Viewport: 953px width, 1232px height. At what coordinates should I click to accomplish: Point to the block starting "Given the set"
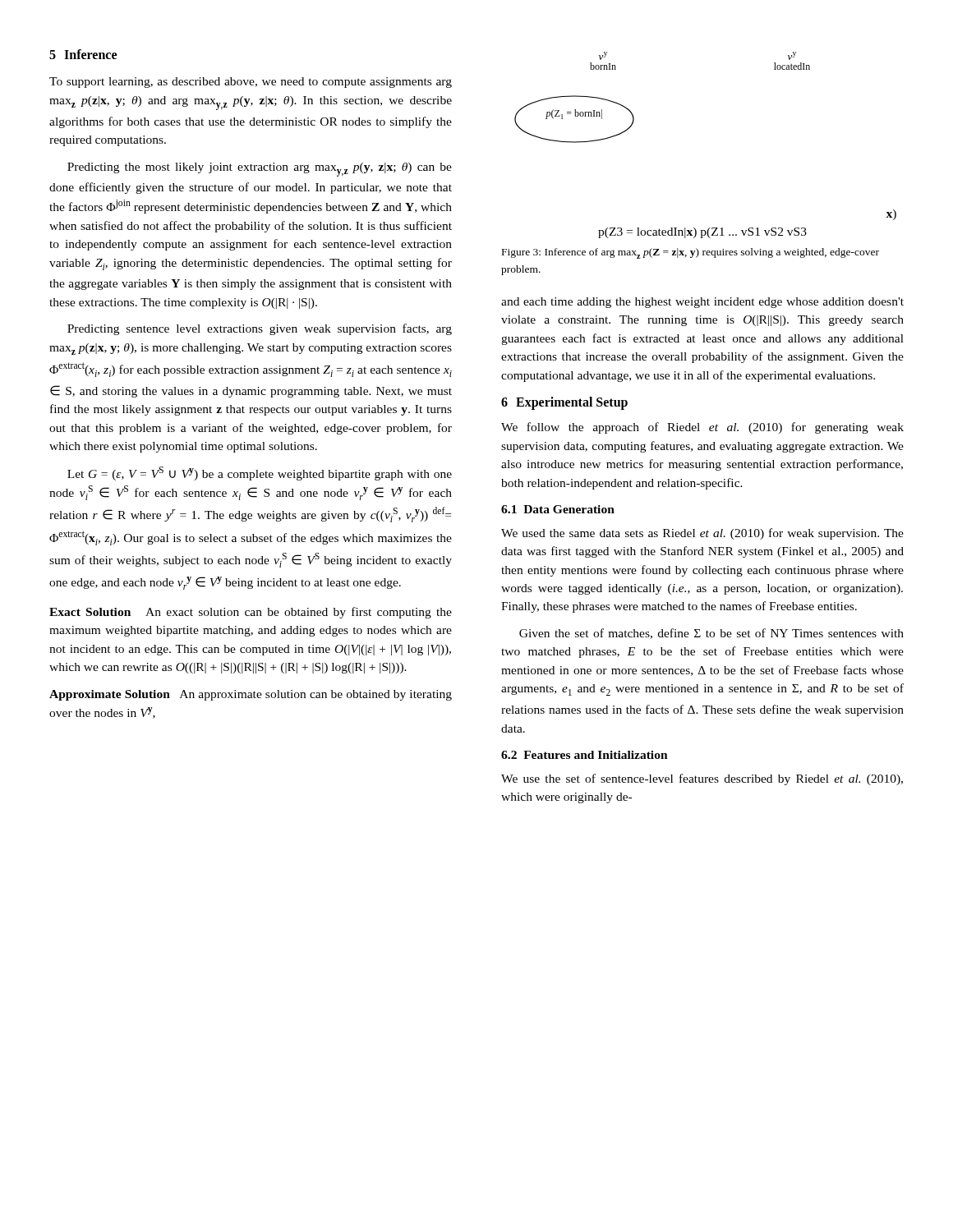tap(702, 681)
